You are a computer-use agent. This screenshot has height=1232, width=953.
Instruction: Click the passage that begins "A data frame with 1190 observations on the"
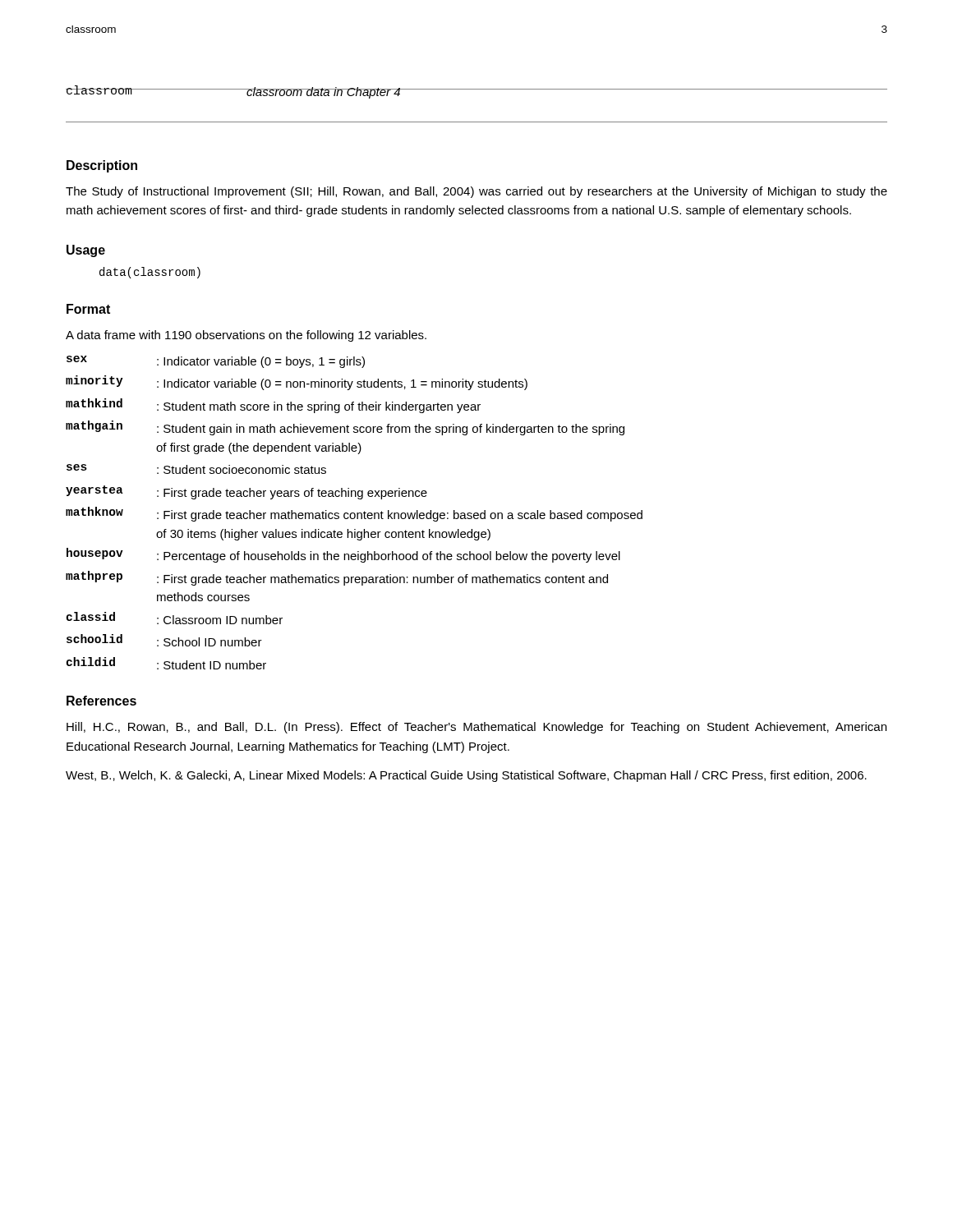pyautogui.click(x=247, y=334)
